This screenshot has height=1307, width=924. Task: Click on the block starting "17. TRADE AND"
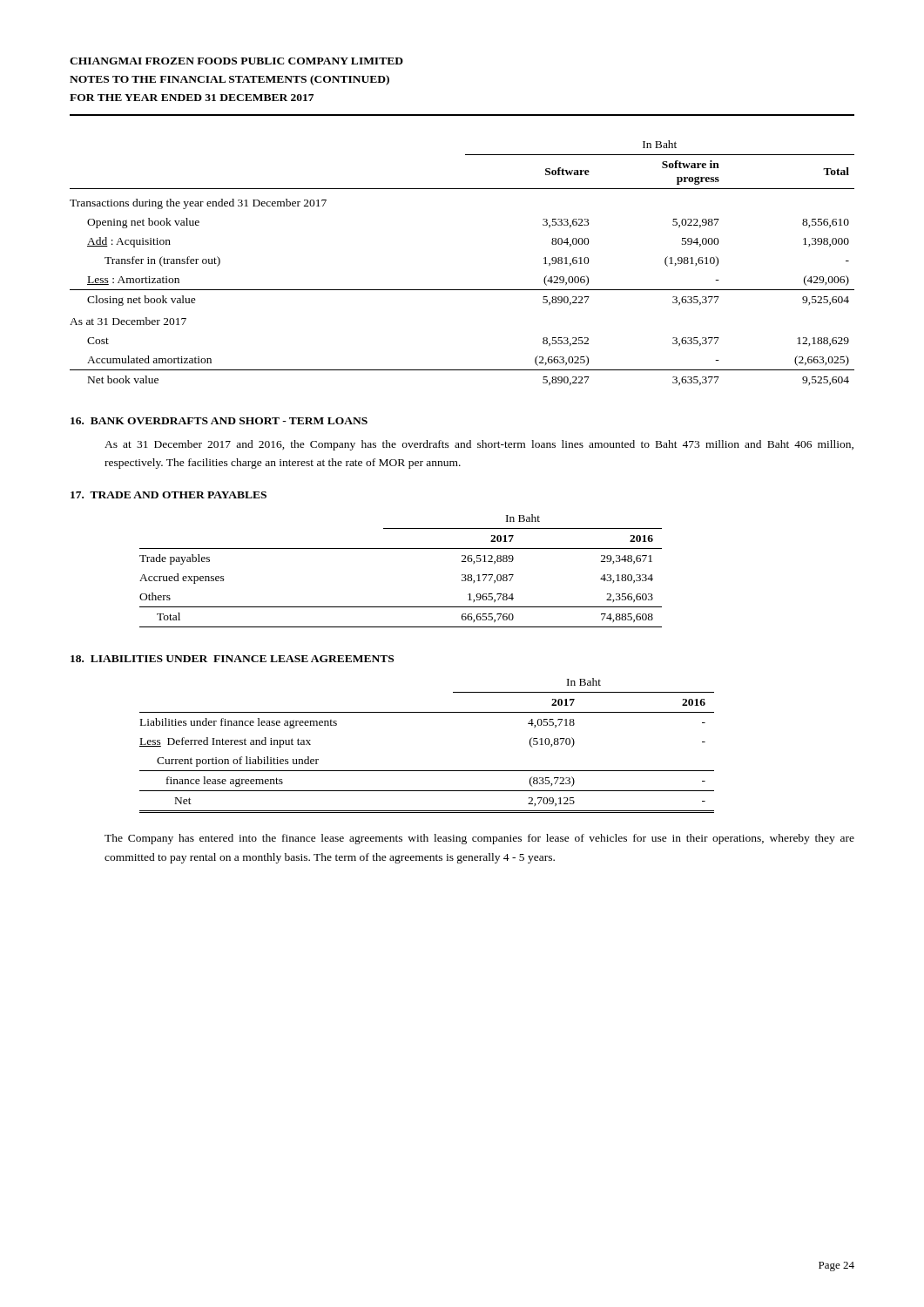click(x=168, y=494)
